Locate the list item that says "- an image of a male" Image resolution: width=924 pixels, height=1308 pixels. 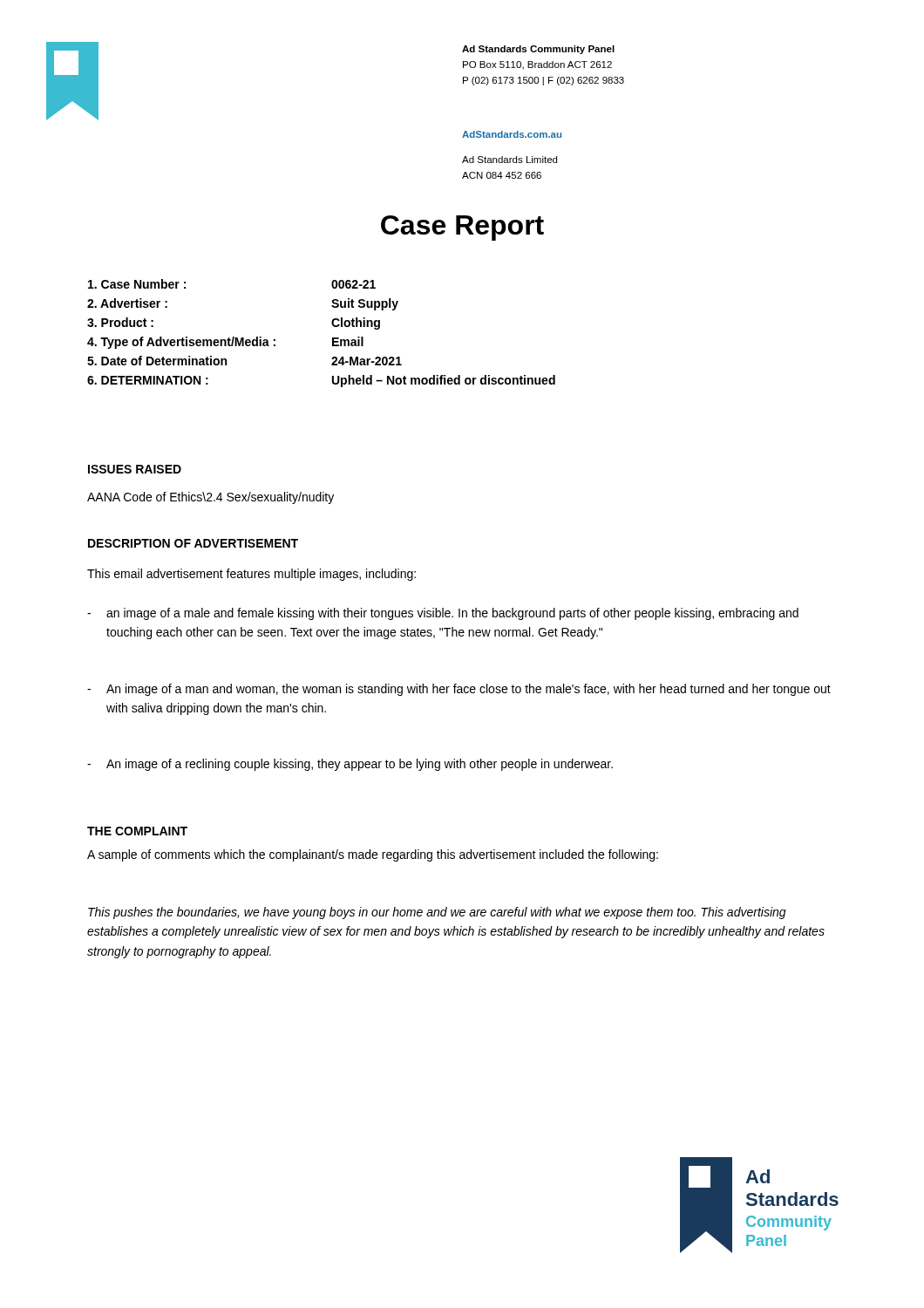(x=462, y=623)
